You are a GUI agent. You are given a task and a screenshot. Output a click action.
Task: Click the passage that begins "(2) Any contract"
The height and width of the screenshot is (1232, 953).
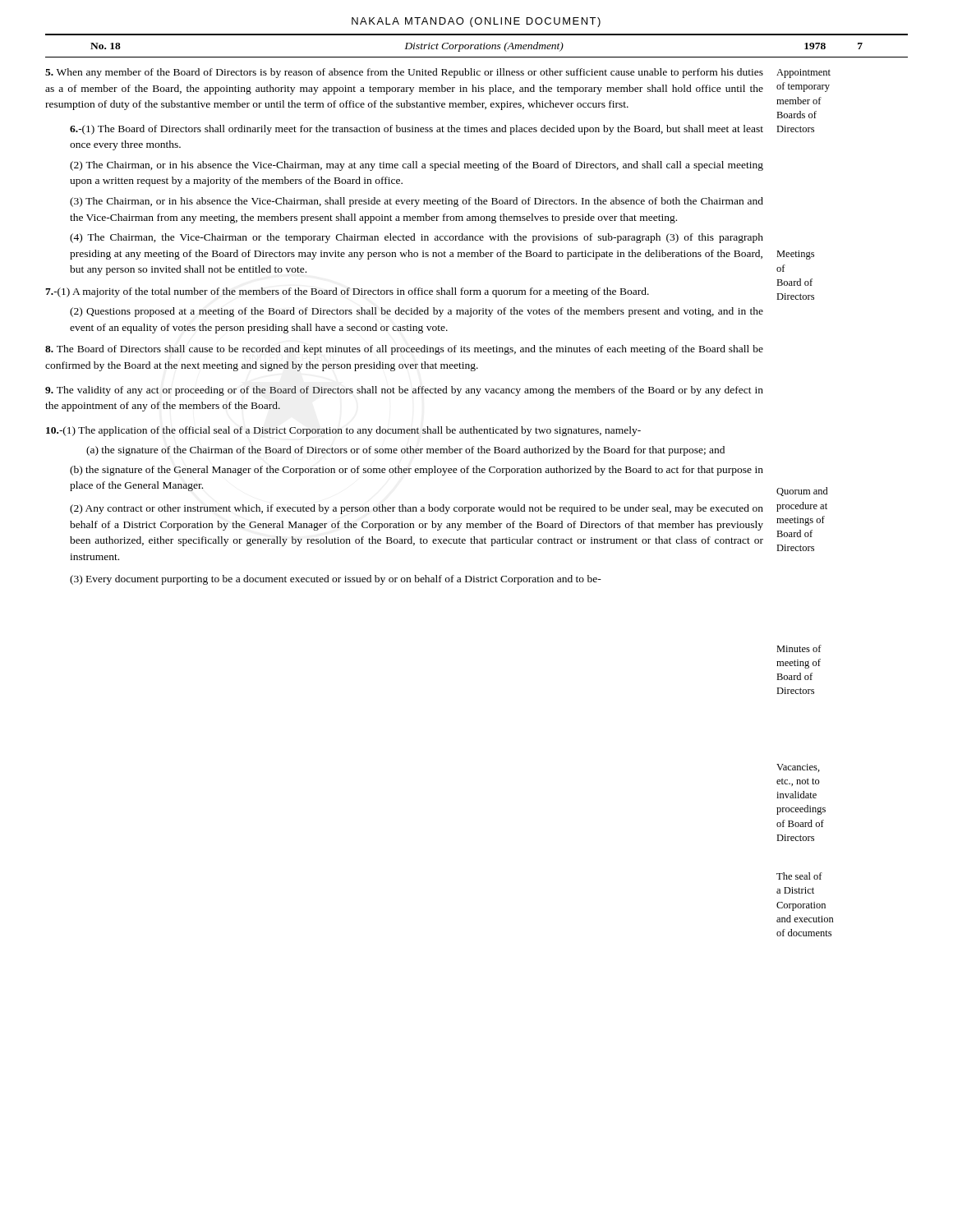pyautogui.click(x=417, y=532)
